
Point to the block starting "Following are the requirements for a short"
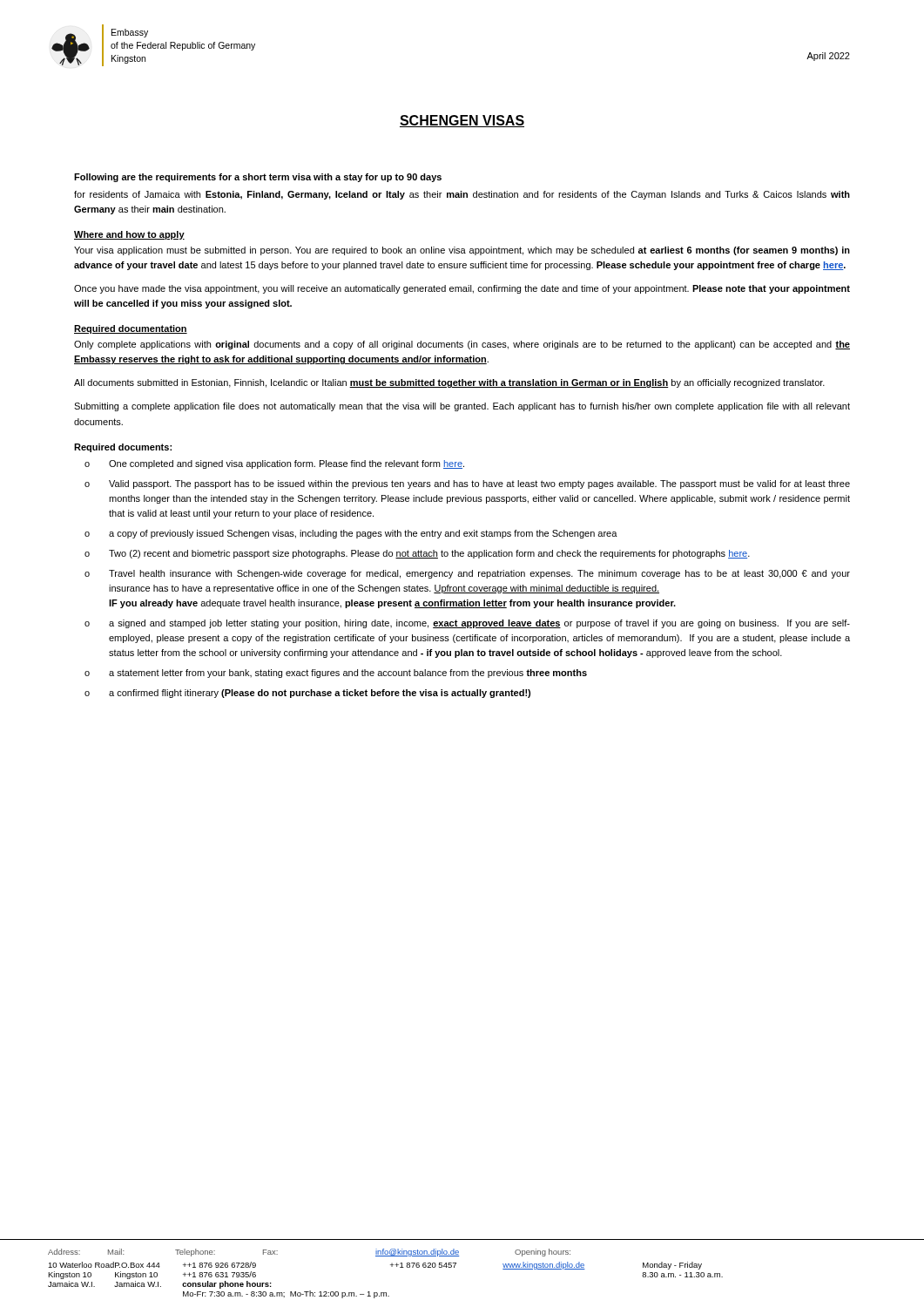point(258,177)
